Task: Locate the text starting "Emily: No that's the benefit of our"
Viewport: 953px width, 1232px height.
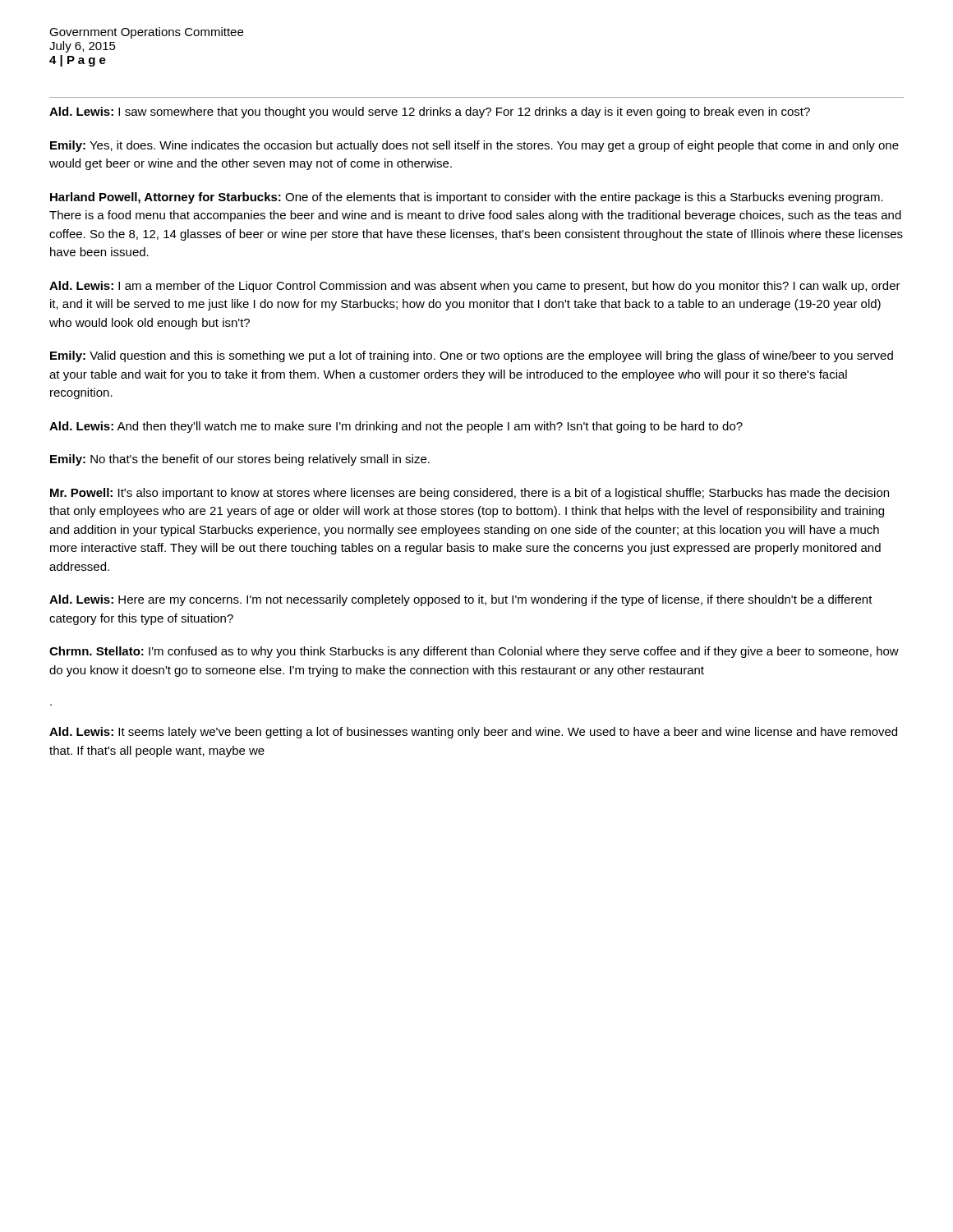Action: tap(240, 459)
